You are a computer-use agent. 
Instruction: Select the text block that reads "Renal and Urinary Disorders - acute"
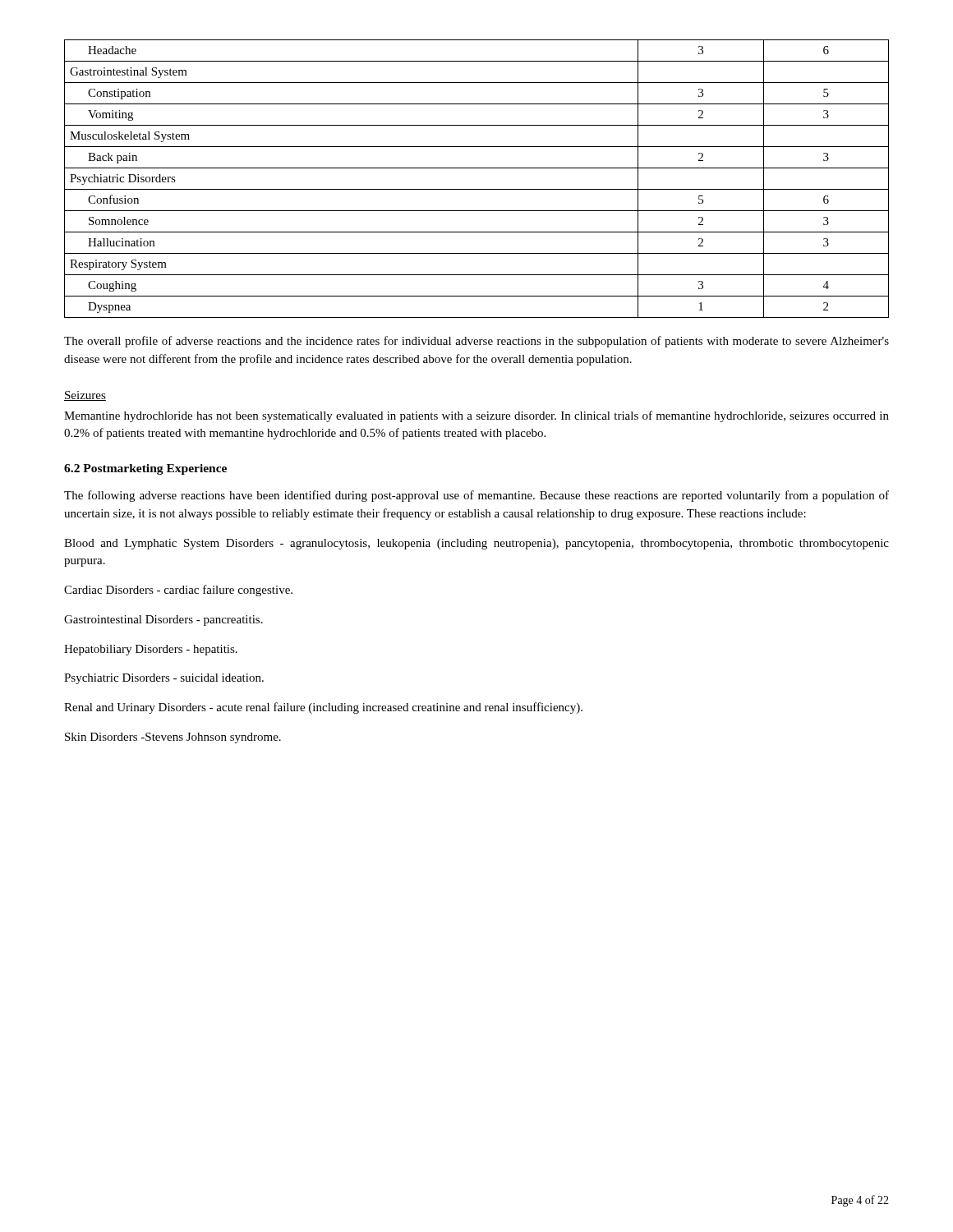tap(324, 707)
